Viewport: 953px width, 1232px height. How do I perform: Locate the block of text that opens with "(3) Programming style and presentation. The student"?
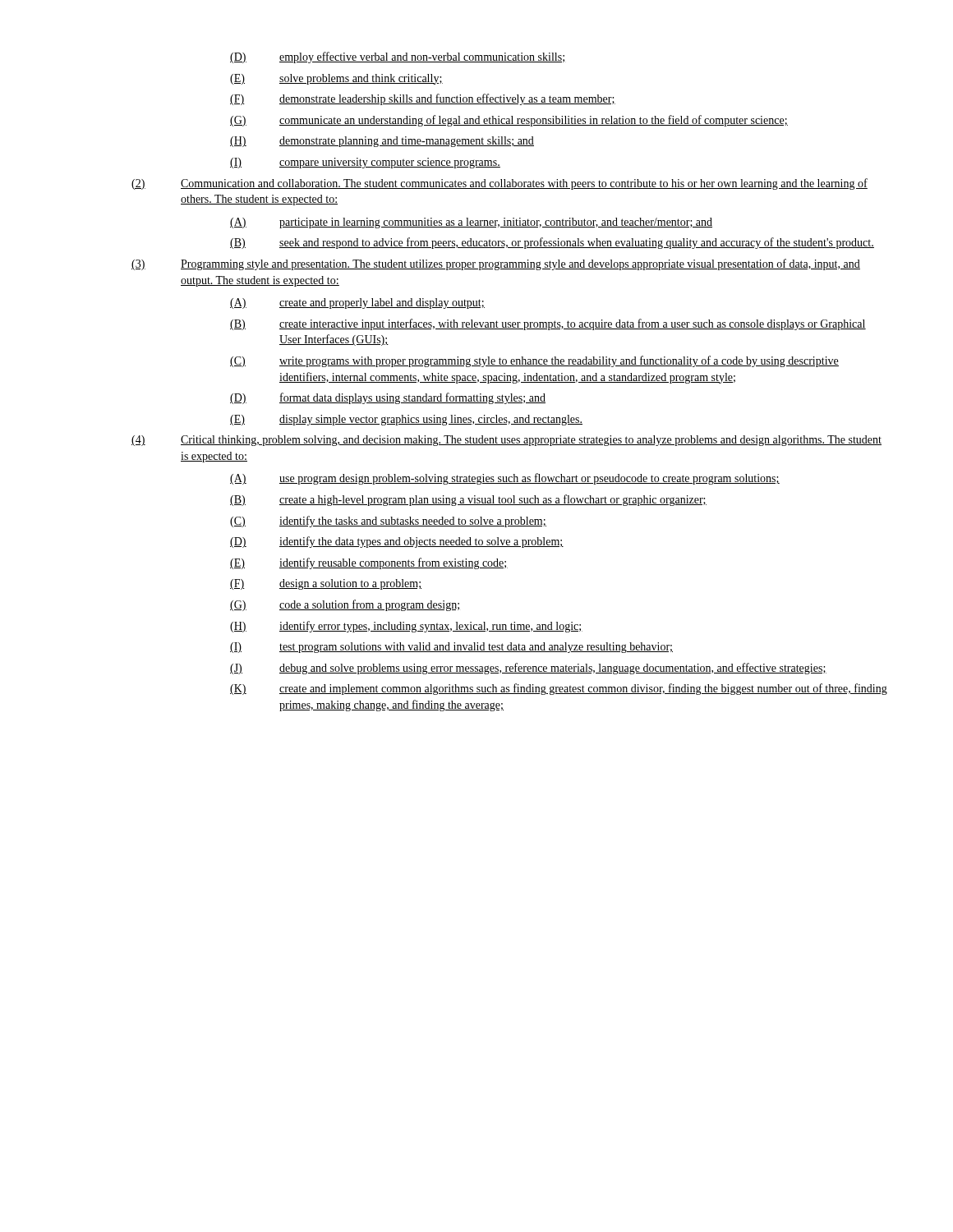tap(509, 272)
